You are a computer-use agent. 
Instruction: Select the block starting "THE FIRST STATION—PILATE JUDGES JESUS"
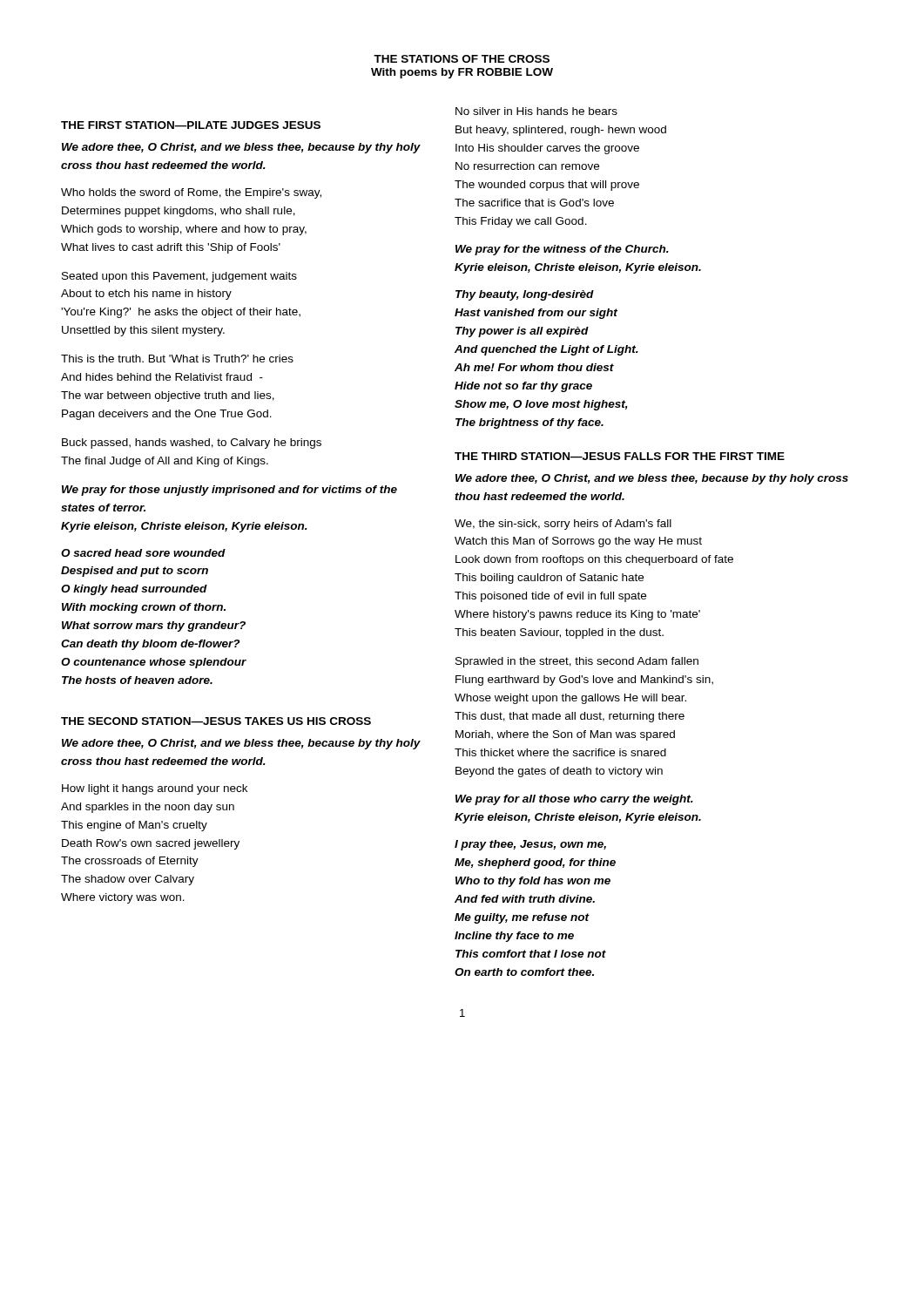click(191, 125)
